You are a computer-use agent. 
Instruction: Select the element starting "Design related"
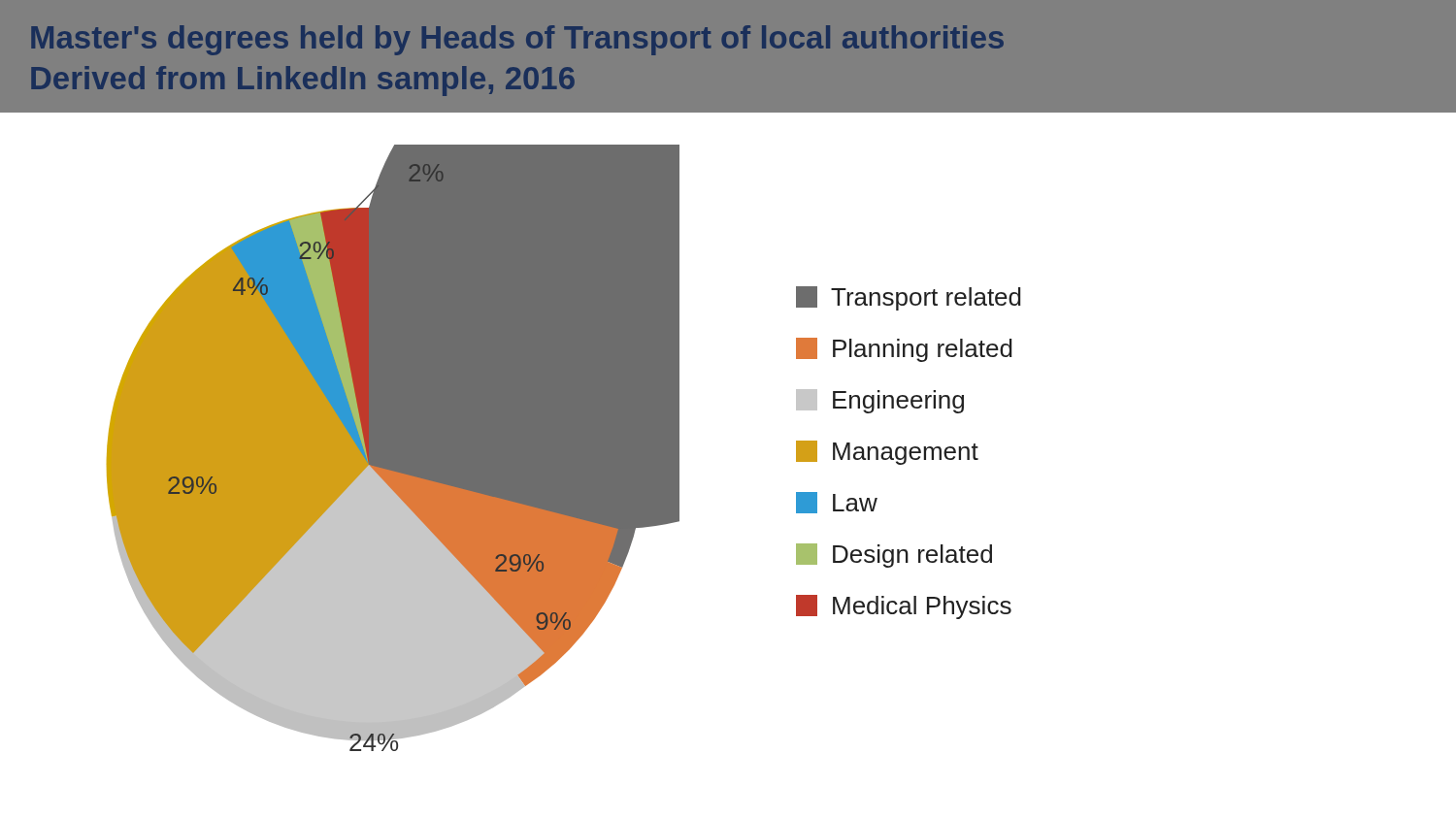895,554
